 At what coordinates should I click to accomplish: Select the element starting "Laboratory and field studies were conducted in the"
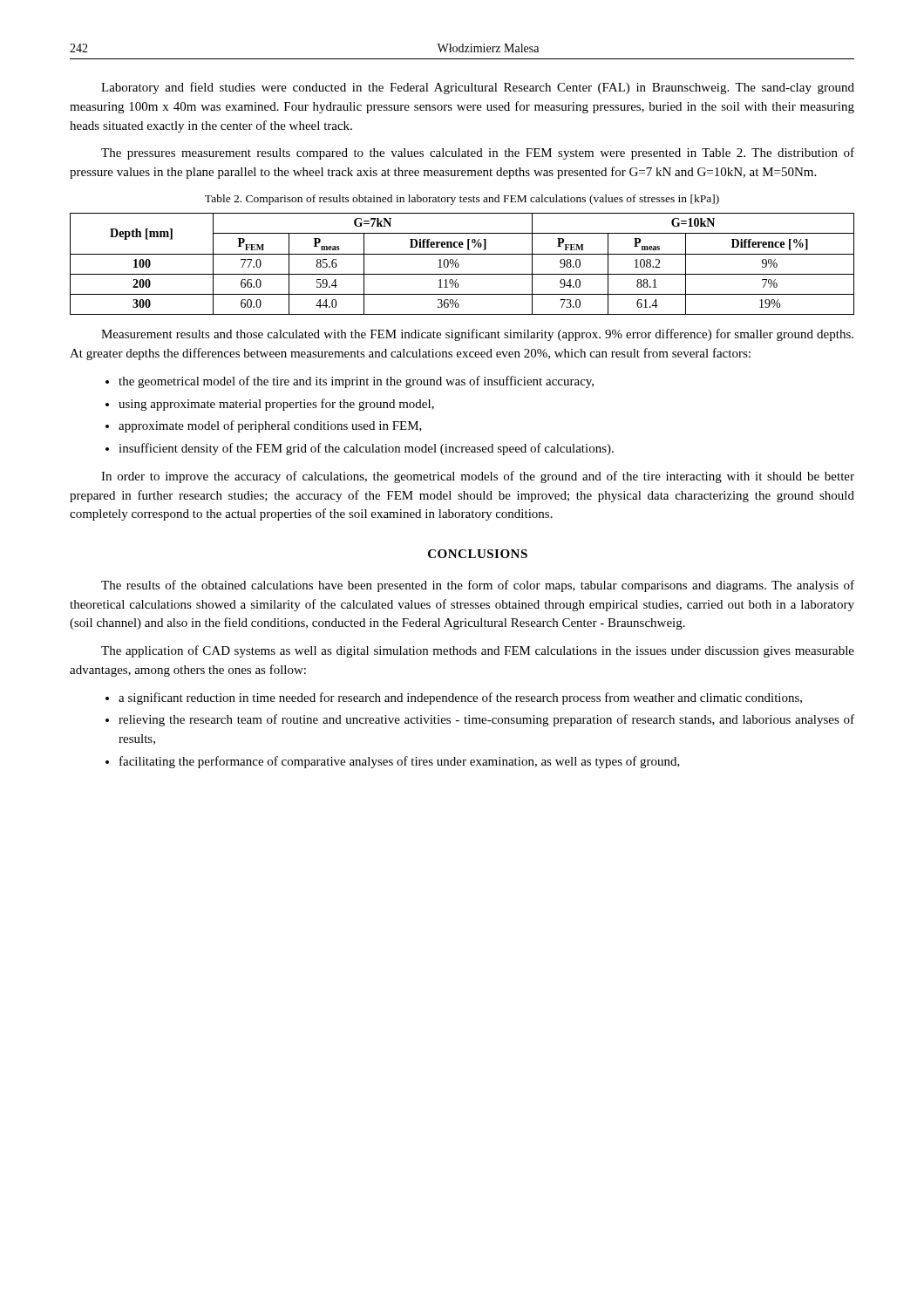coord(462,107)
